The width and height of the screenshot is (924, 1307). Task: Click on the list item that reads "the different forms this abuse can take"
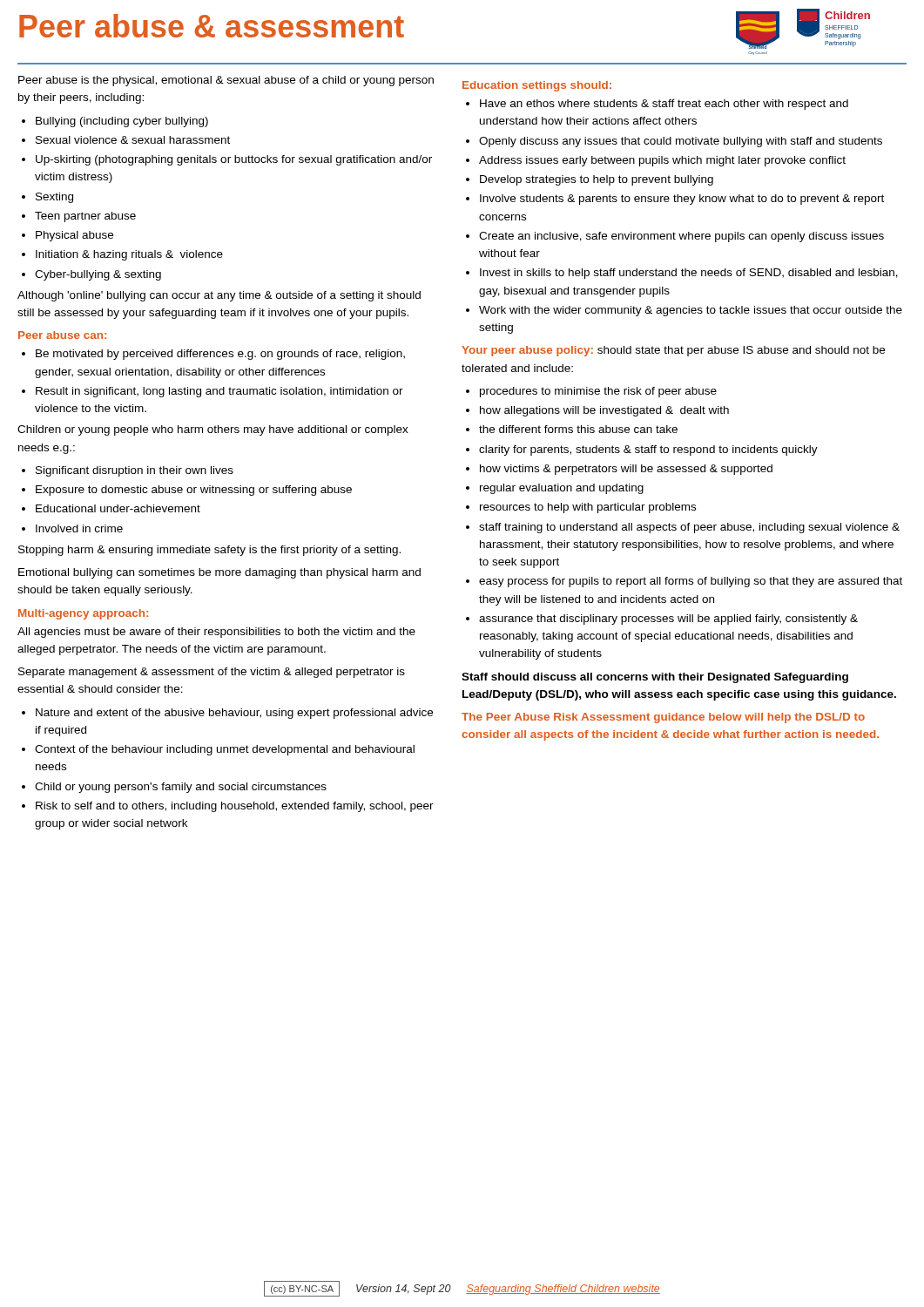579,429
